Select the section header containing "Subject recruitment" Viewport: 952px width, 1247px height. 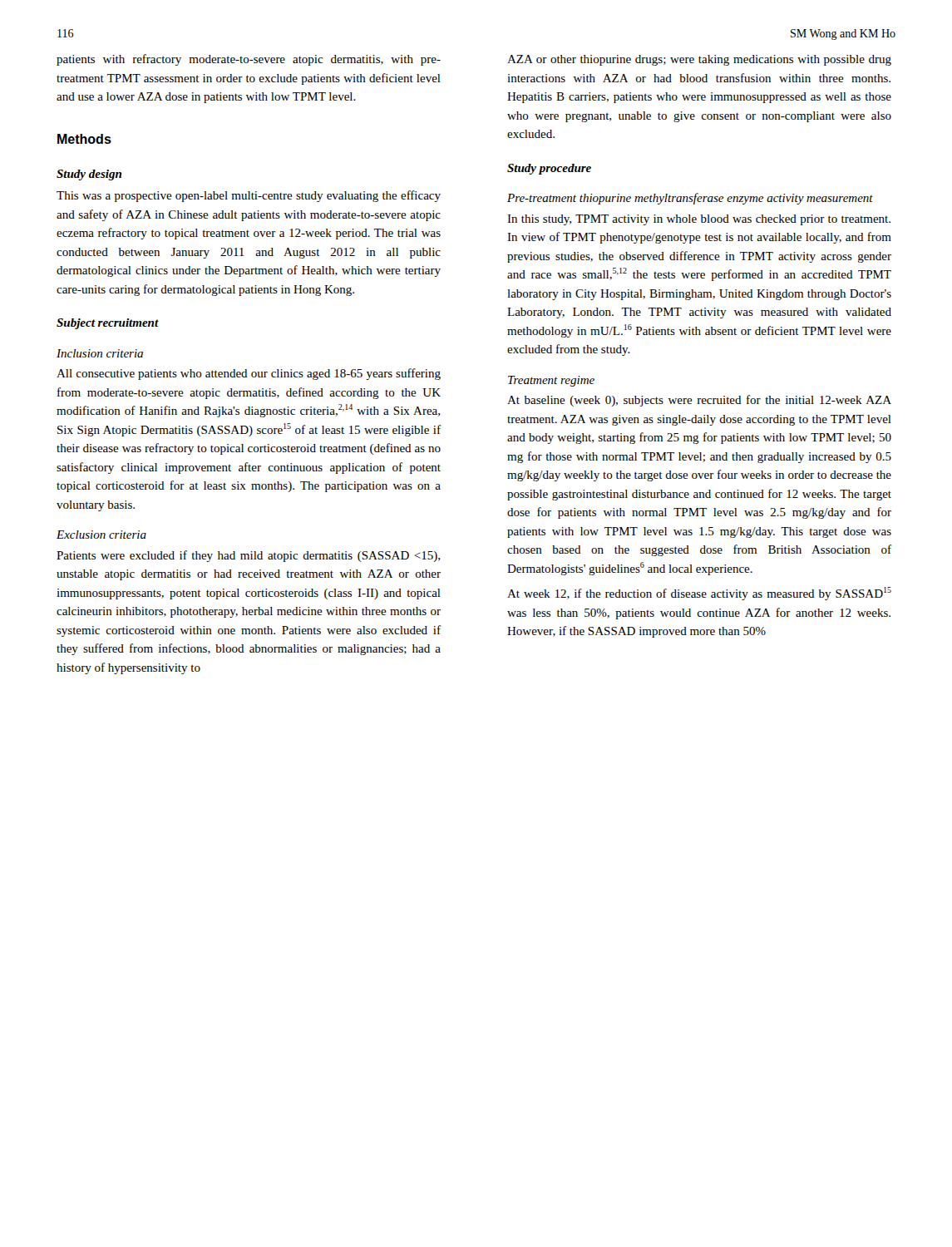point(107,323)
